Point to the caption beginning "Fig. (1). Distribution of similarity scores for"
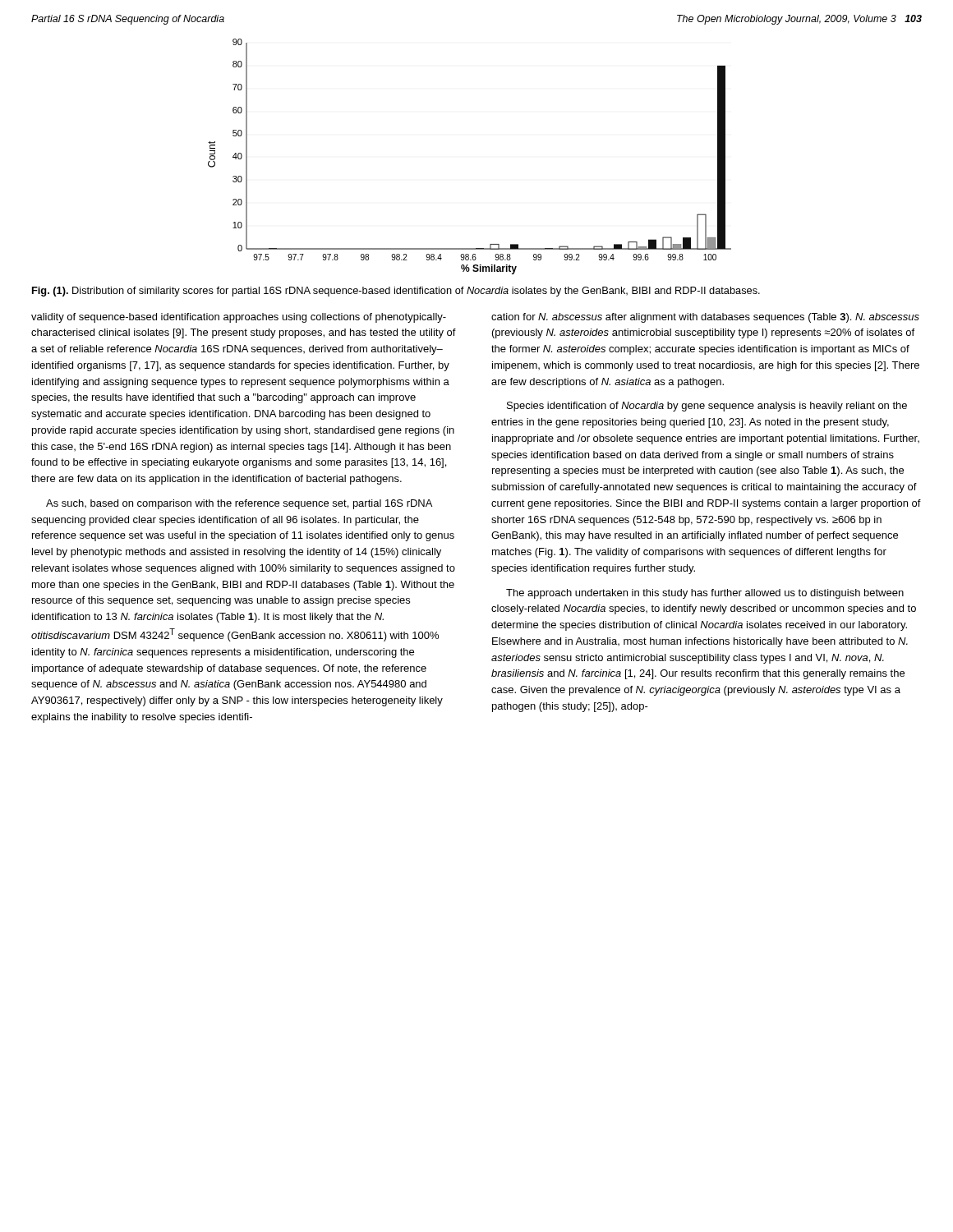The width and height of the screenshot is (953, 1232). [396, 290]
